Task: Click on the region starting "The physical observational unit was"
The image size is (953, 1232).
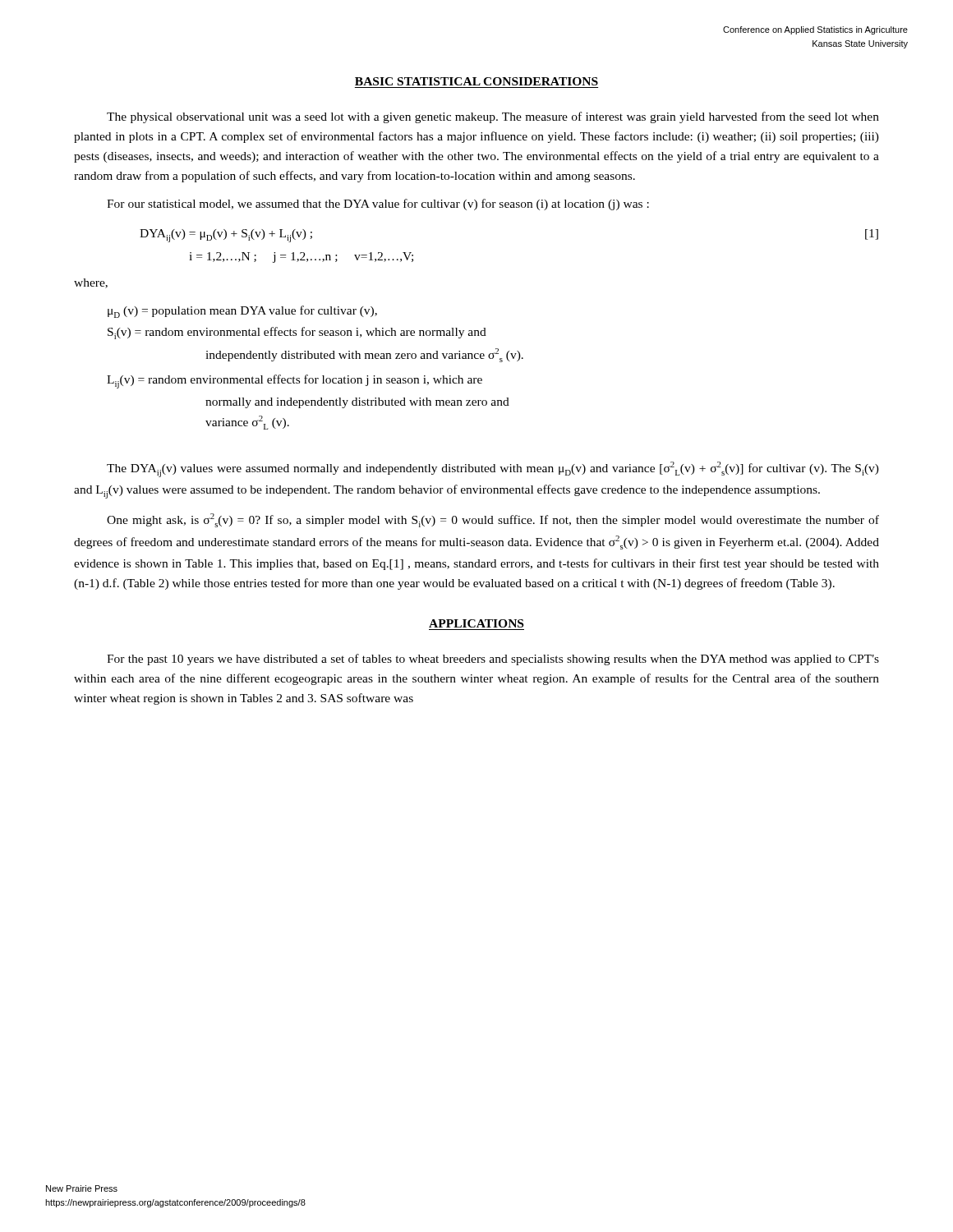Action: [x=476, y=160]
